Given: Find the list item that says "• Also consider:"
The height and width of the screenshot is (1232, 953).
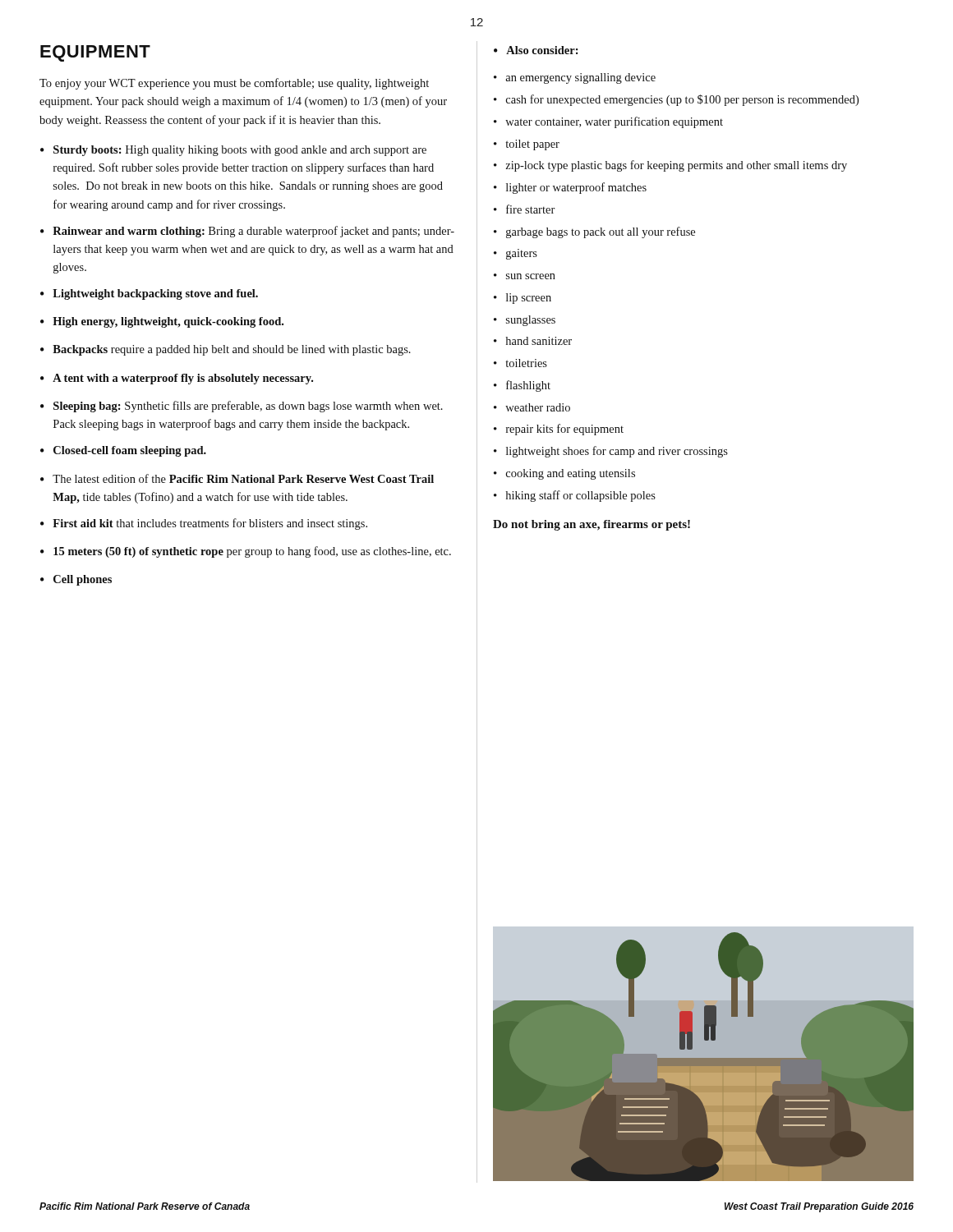Looking at the screenshot, I should coord(536,50).
